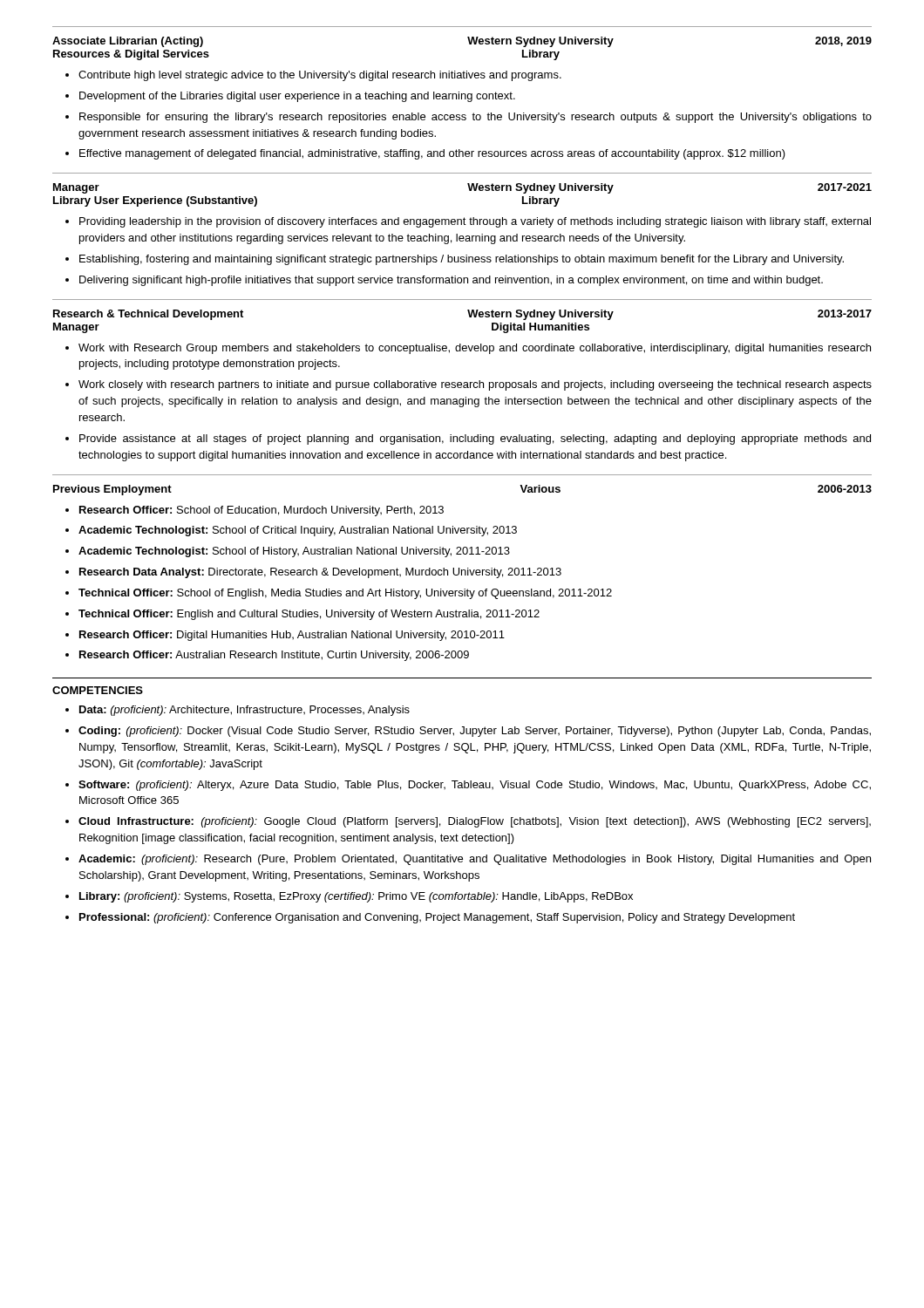
Task: Point to the block beginning "Establishing, fostering and maintaining significant strategic"
Action: click(462, 258)
